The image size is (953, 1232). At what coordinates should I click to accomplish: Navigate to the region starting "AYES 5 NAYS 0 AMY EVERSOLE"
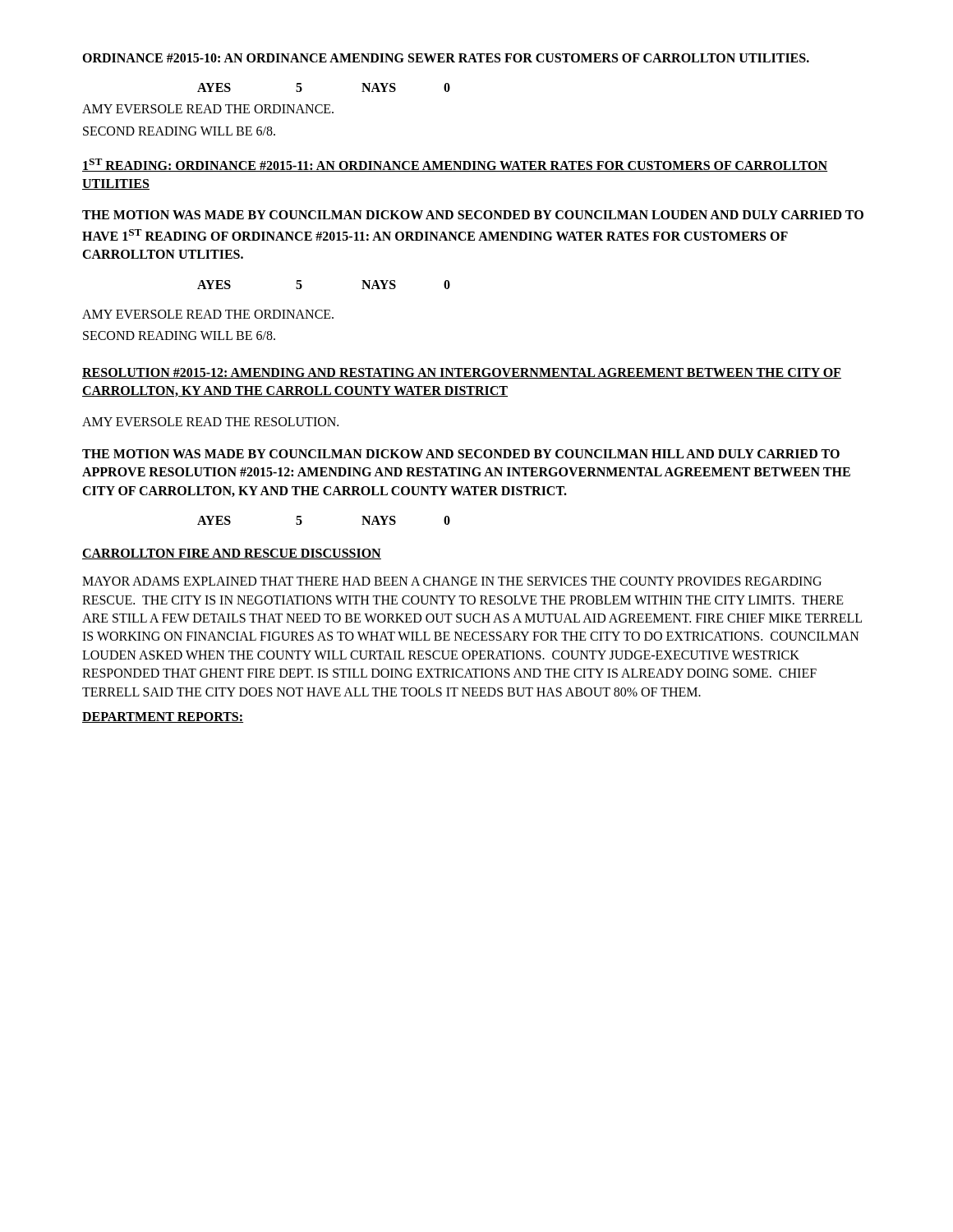pos(266,109)
